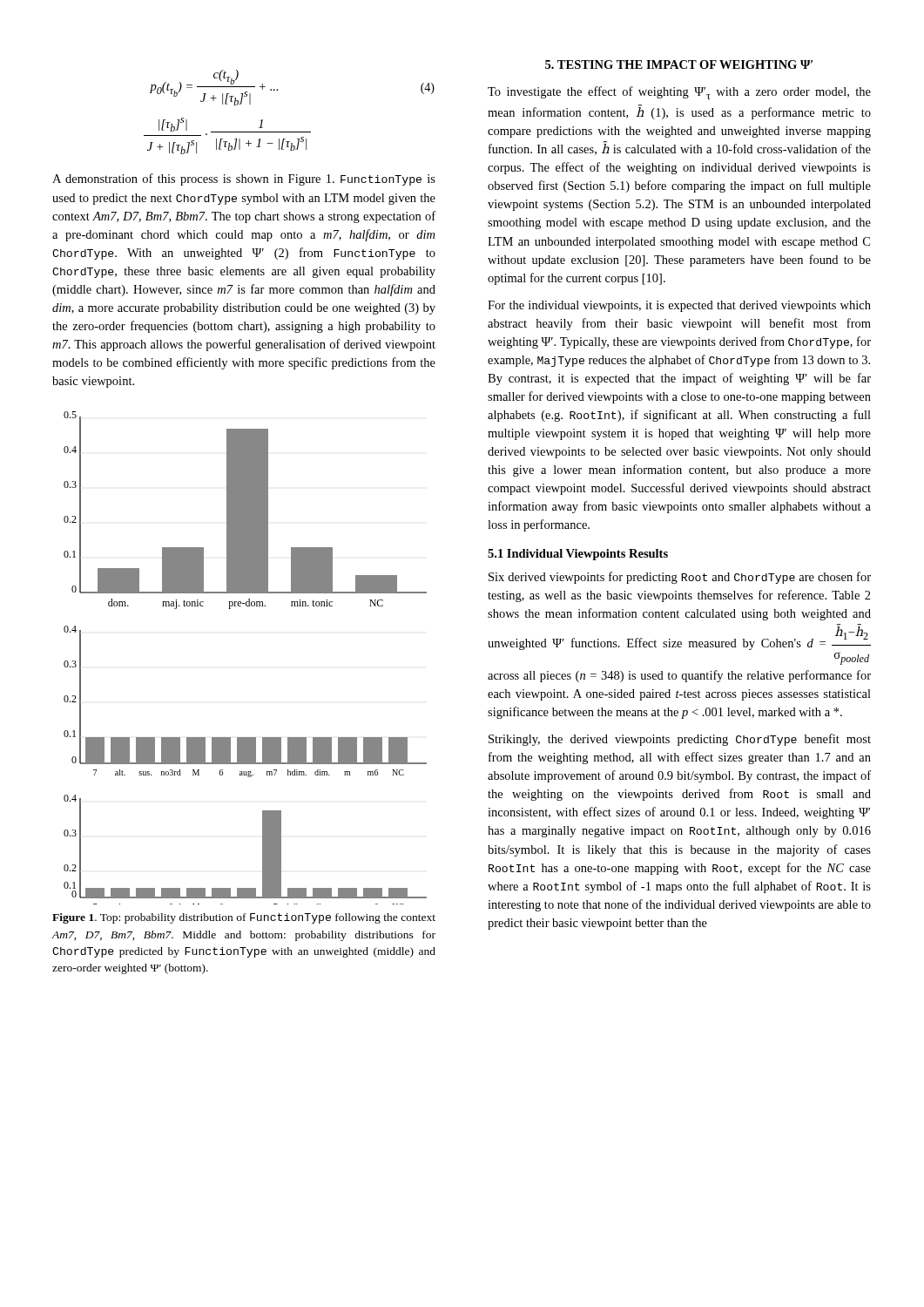Find the text block that says "For the individual viewpoints, it"
This screenshot has width=924, height=1307.
click(x=679, y=415)
